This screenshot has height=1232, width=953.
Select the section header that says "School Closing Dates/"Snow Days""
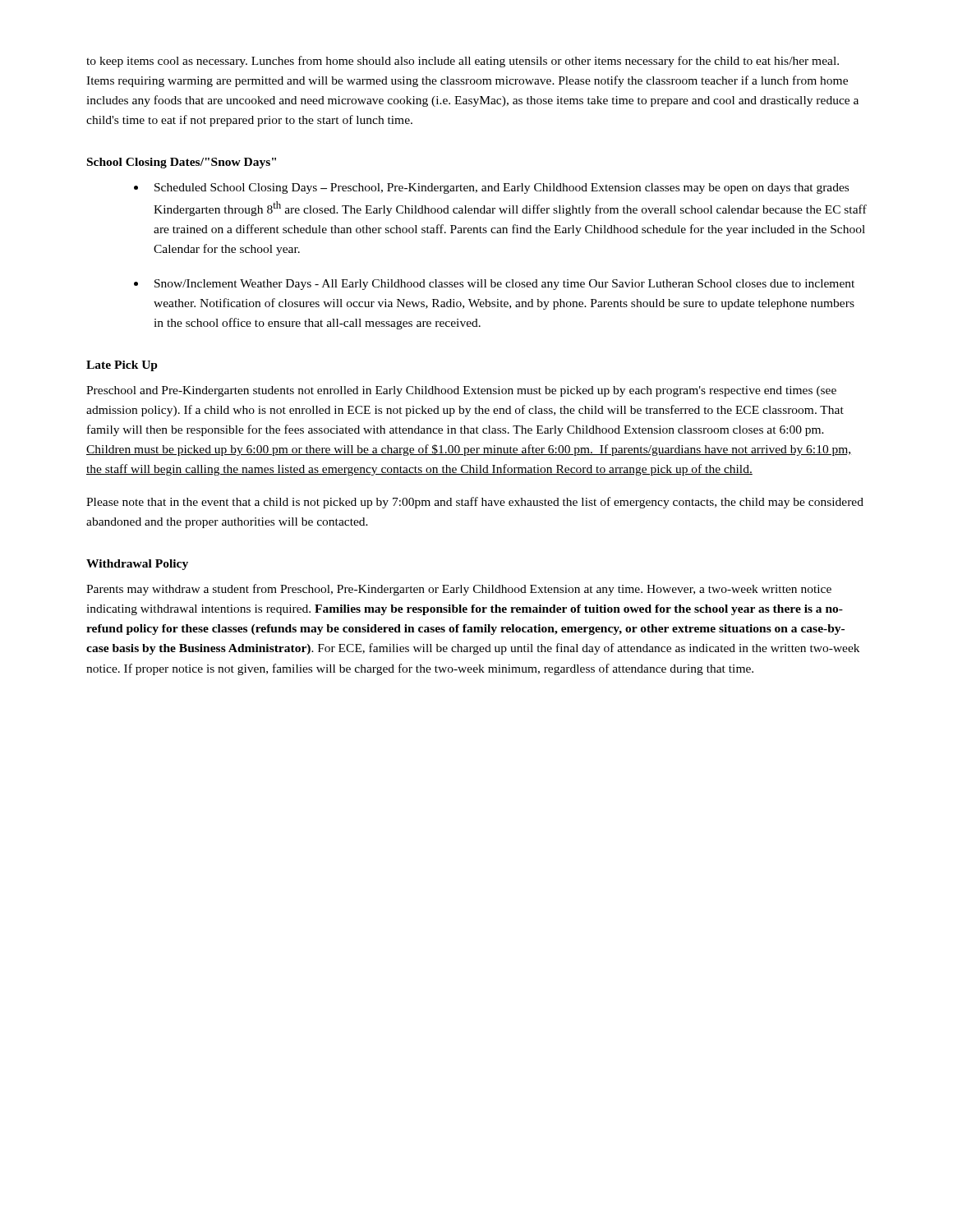pos(182,161)
